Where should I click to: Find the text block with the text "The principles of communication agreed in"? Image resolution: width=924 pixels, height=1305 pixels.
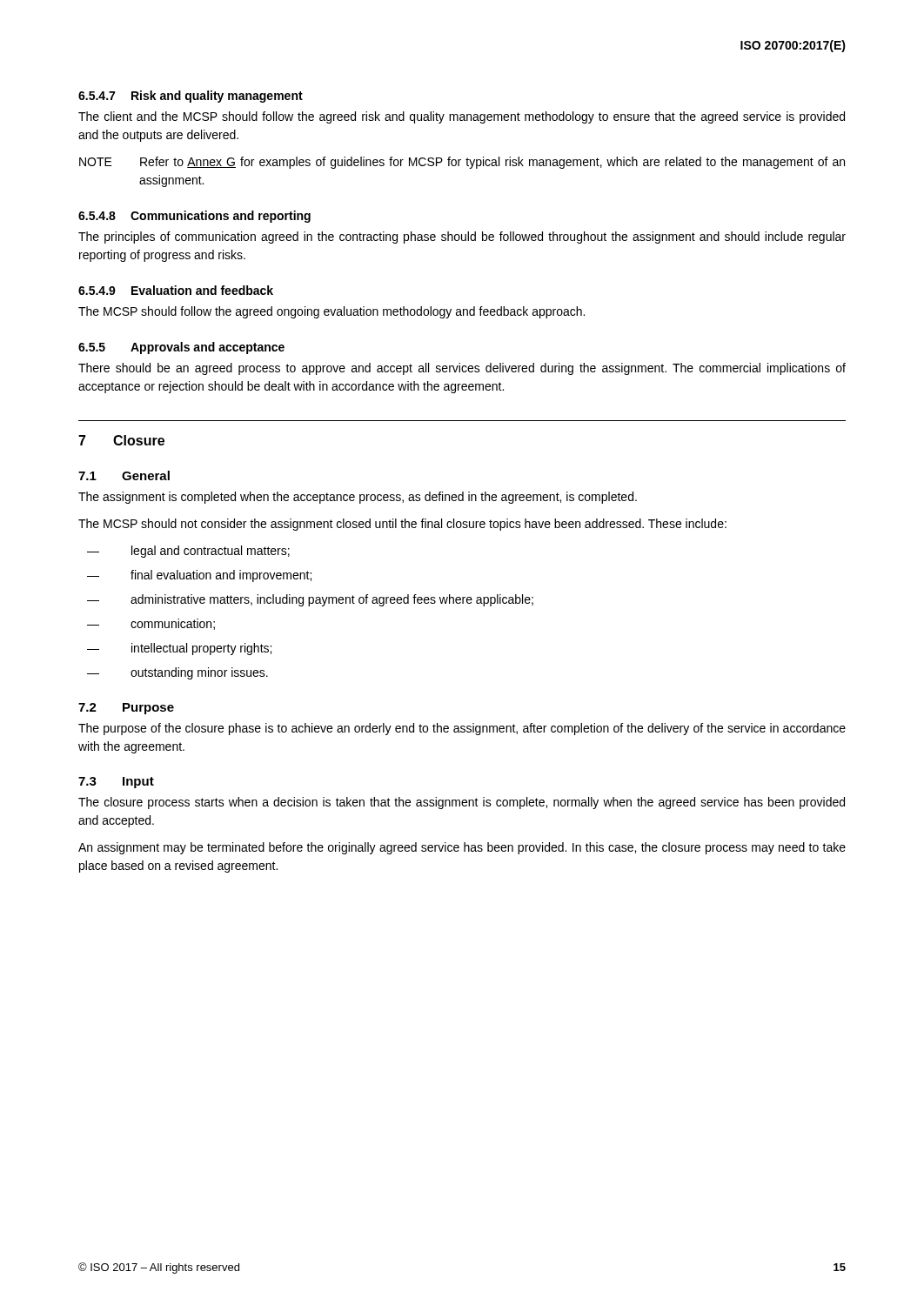click(x=462, y=246)
